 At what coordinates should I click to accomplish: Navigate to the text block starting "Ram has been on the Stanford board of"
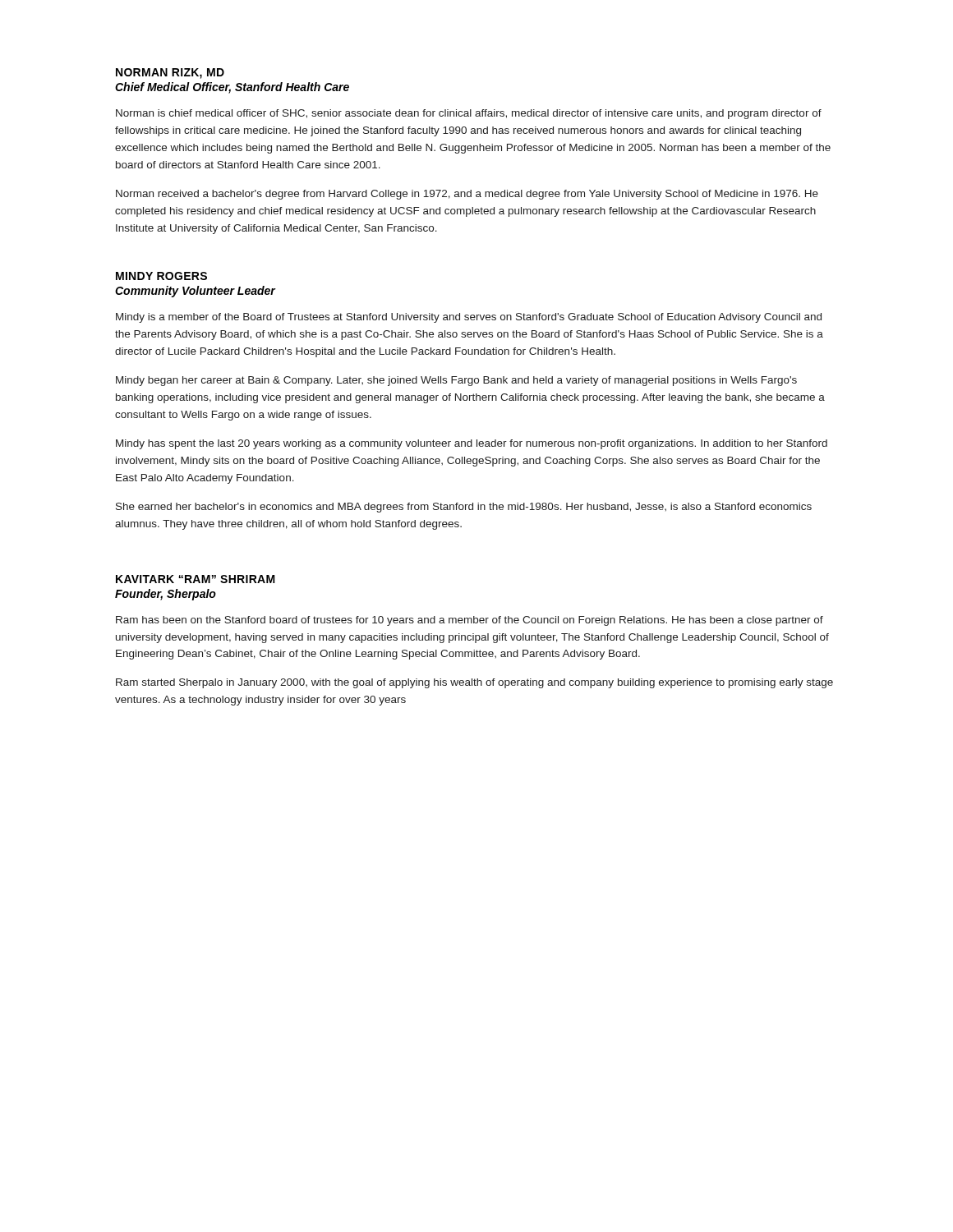tap(476, 637)
